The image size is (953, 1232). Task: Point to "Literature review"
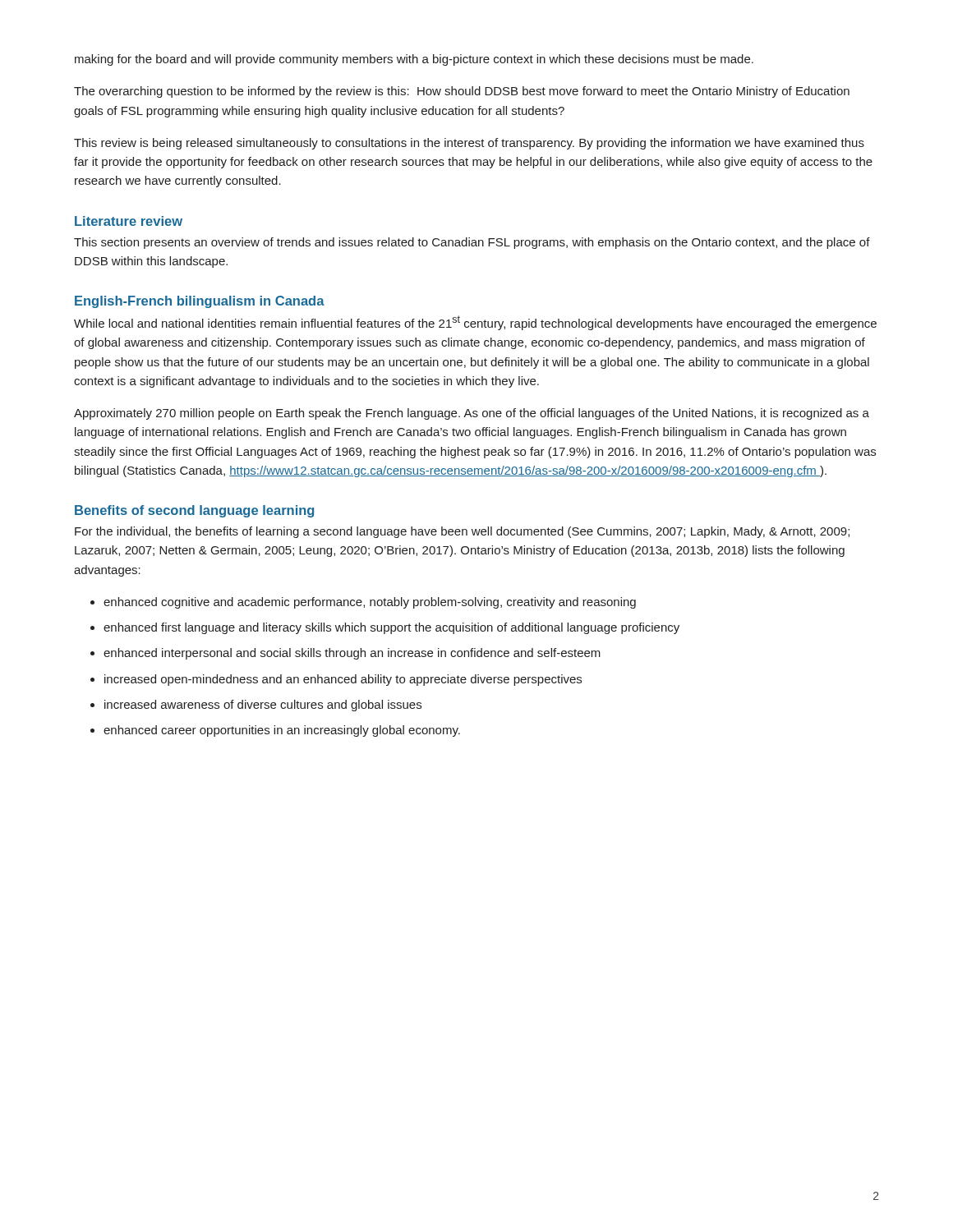point(128,221)
